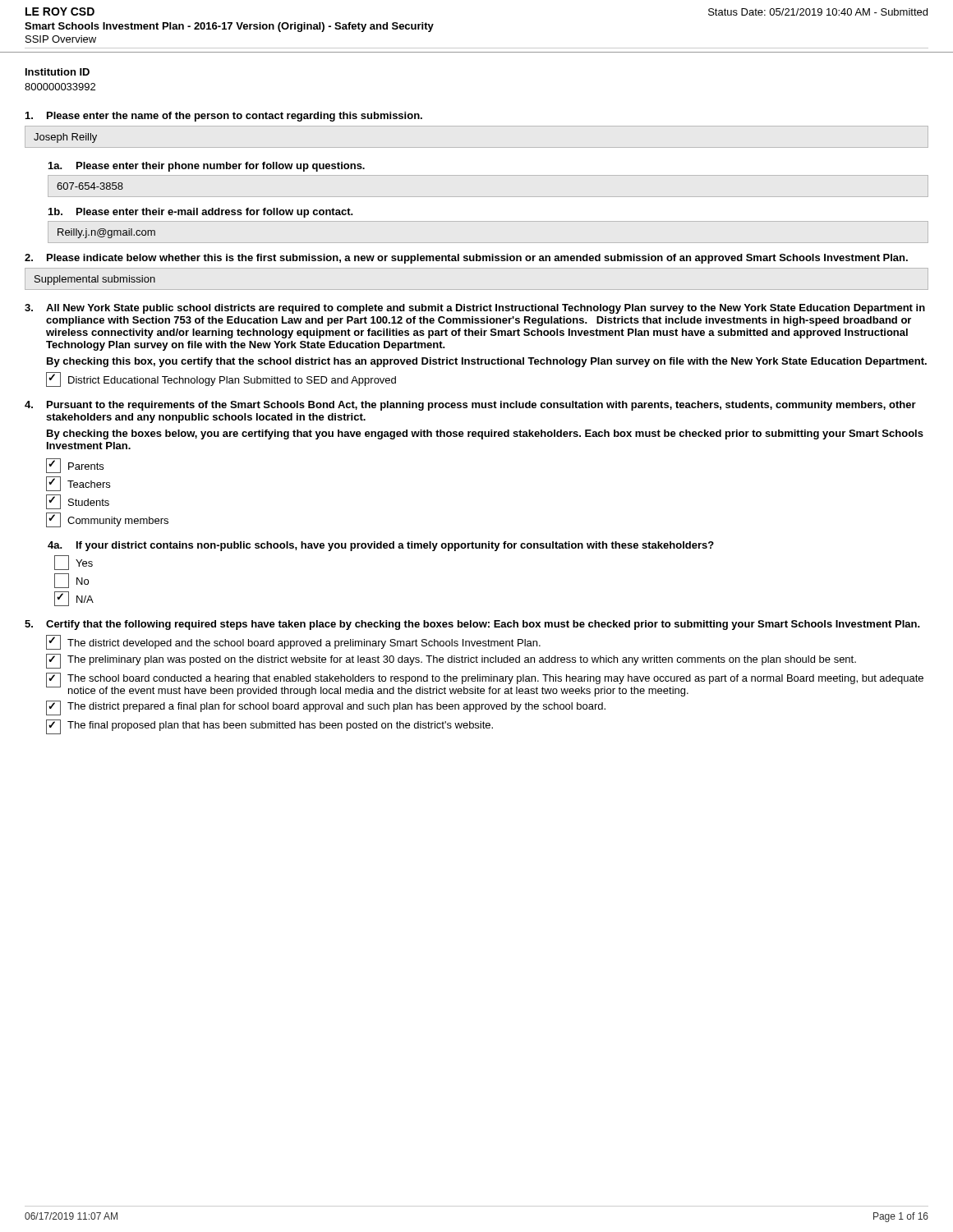Viewport: 953px width, 1232px height.
Task: Click on the list item that says "The school board conducted a hearing that"
Action: pyautogui.click(x=487, y=684)
